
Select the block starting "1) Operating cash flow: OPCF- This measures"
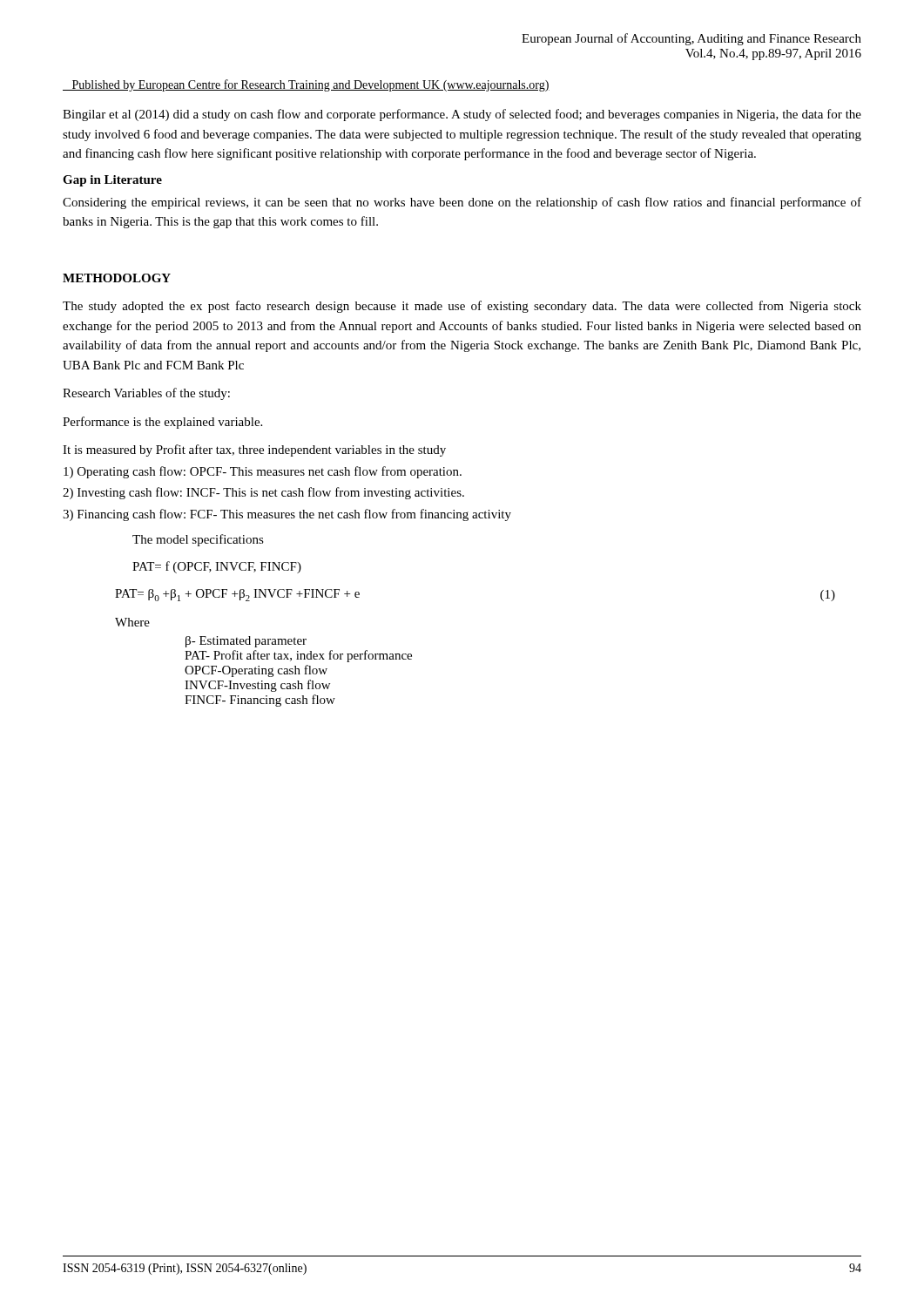[x=263, y=471]
